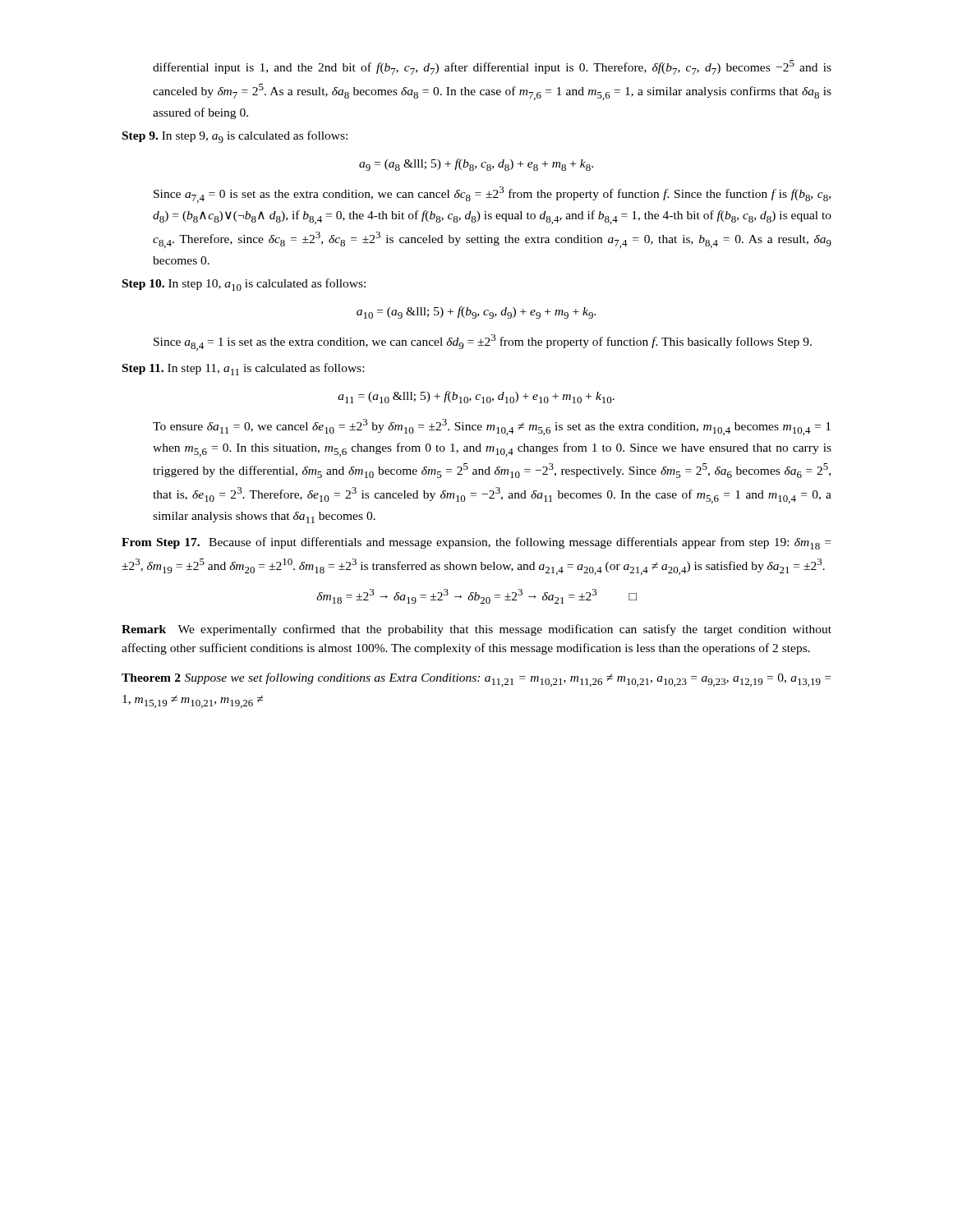Find the text block starting "Since a8,4 = 1 is"
Viewport: 953px width, 1232px height.
(492, 342)
